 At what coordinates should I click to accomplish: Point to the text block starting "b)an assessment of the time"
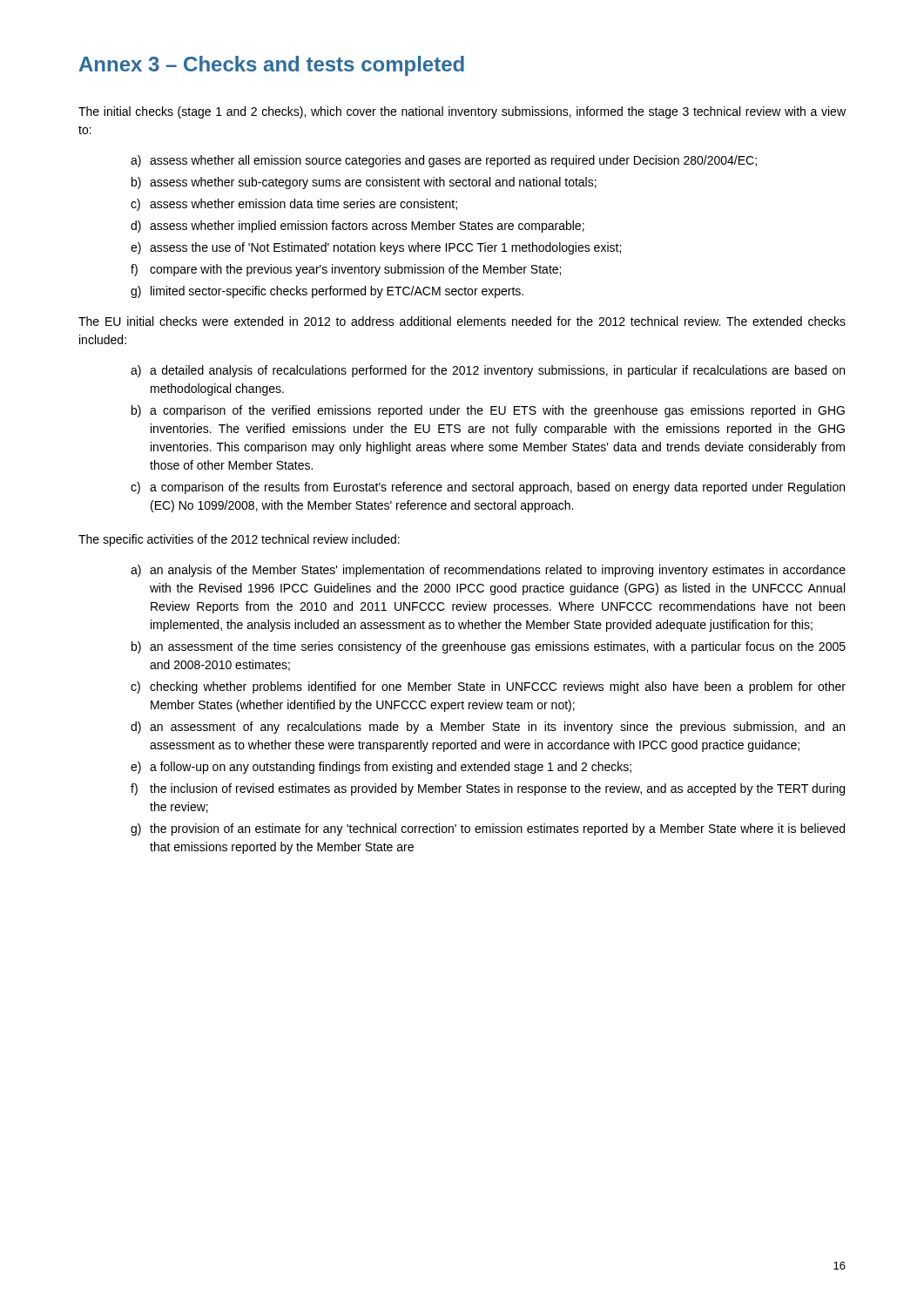[x=488, y=656]
